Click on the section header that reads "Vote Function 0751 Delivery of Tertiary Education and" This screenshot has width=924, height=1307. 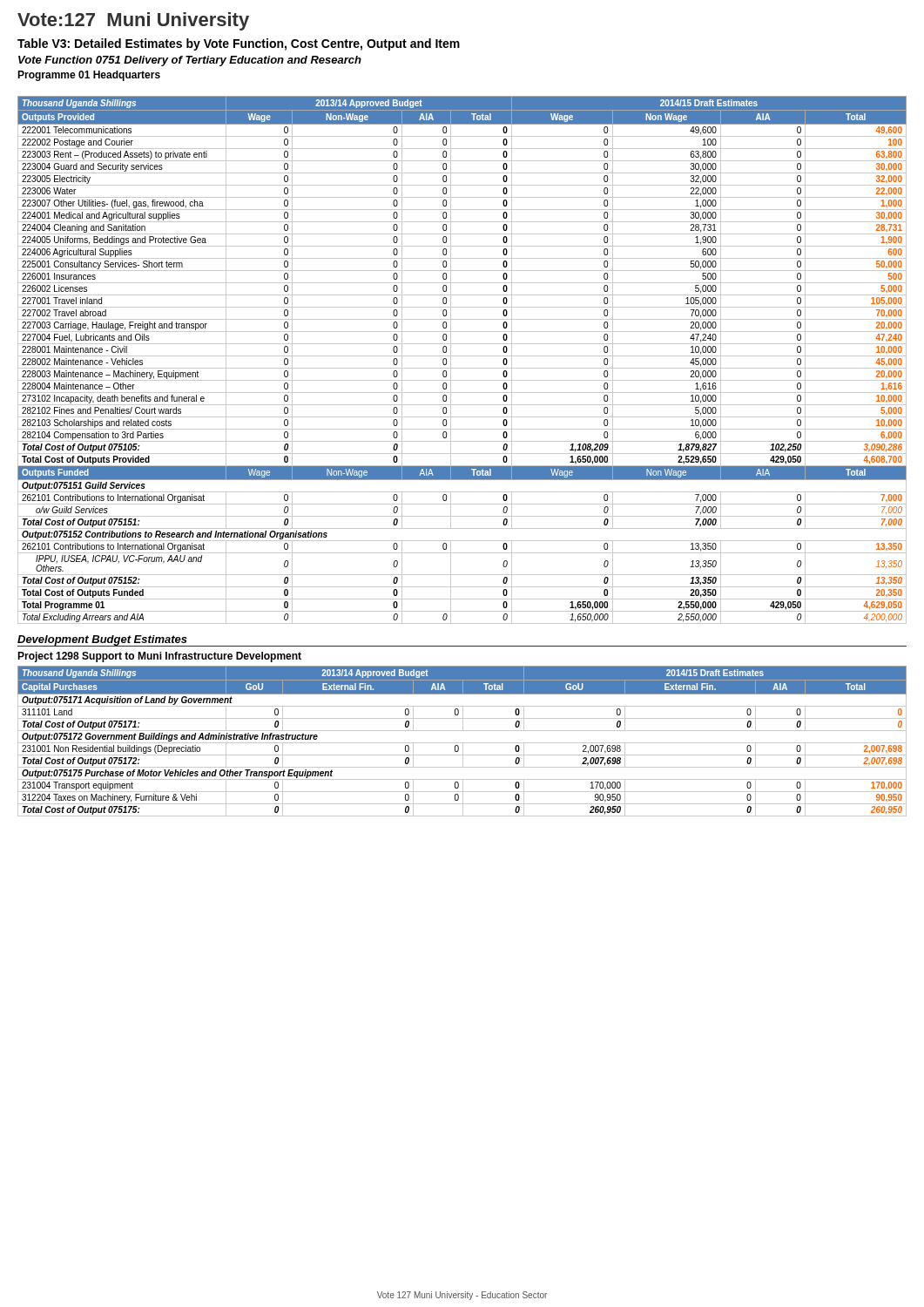pos(189,60)
